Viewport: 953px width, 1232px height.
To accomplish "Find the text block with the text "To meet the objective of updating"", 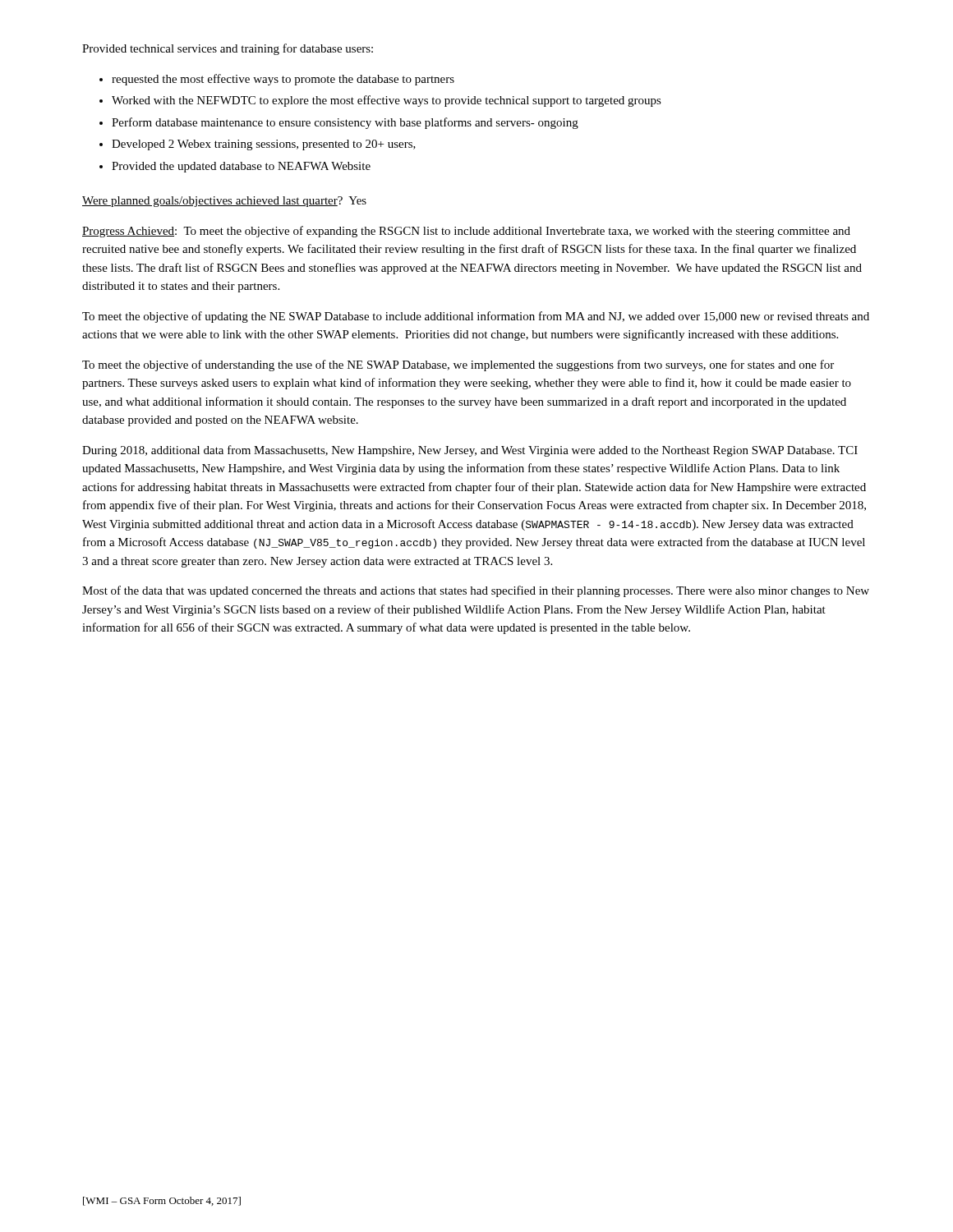I will point(476,325).
